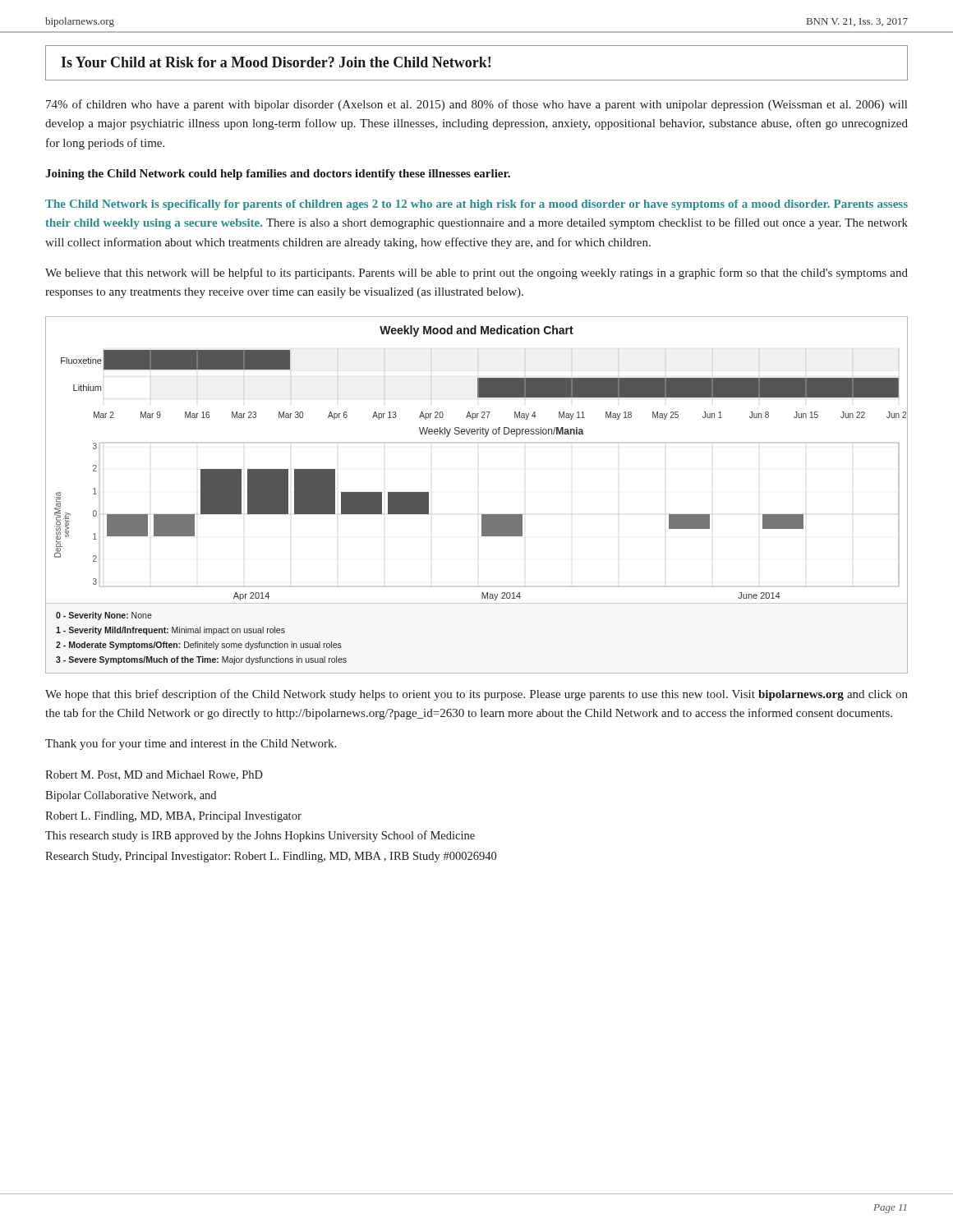Locate the bar chart
Viewport: 953px width, 1232px height.
coord(476,495)
